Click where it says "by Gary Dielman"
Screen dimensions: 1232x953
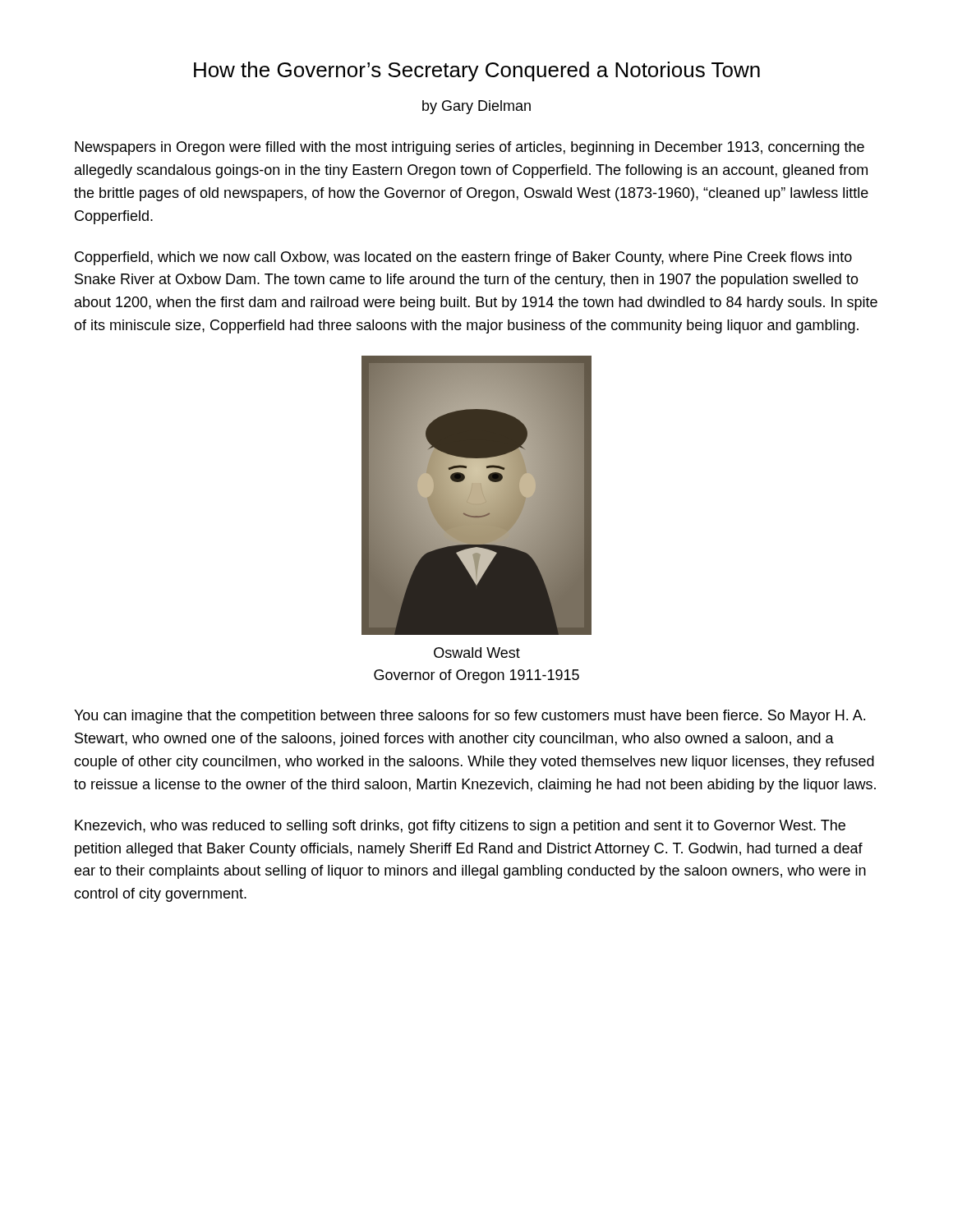[476, 106]
